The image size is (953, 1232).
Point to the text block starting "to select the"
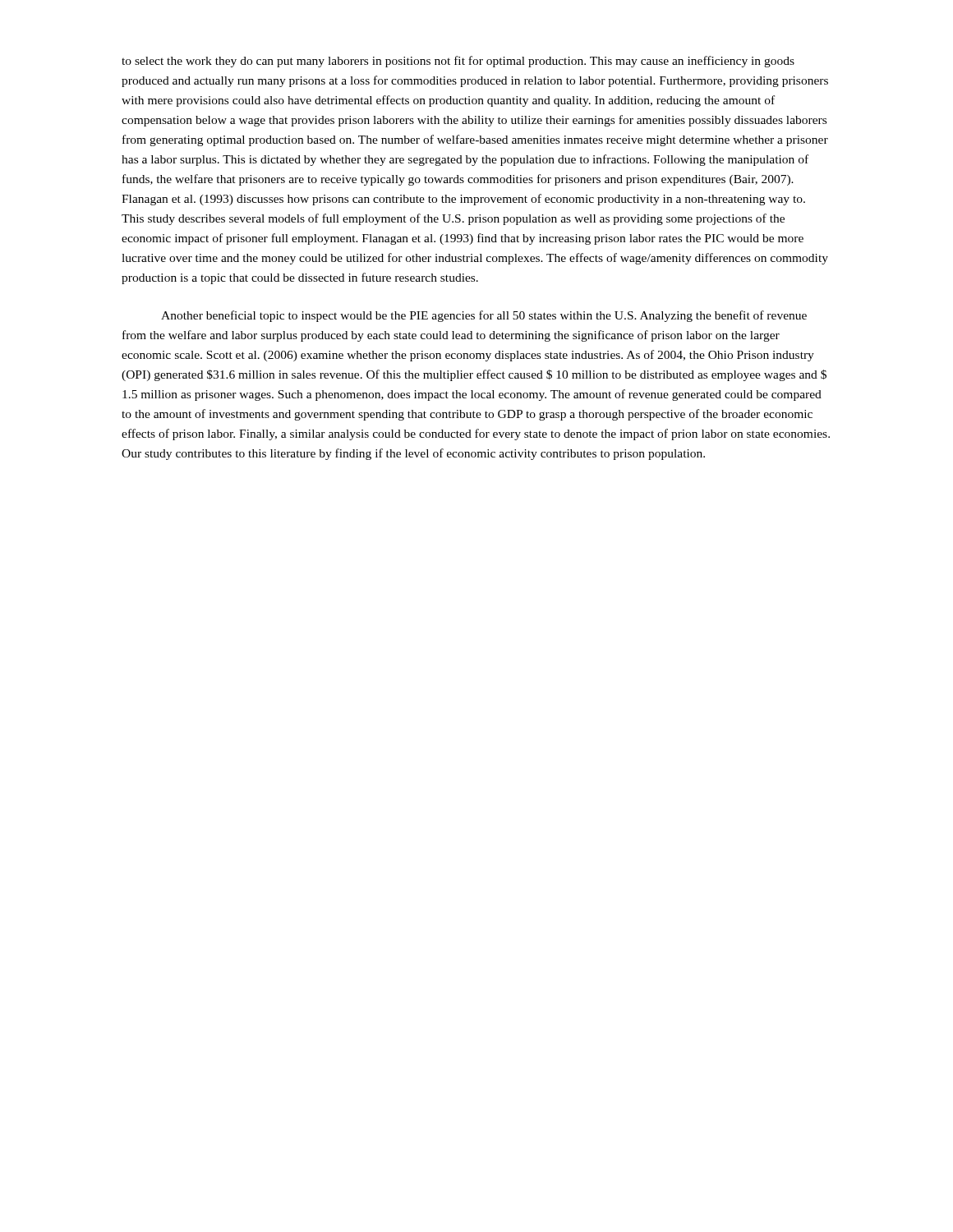(x=475, y=169)
